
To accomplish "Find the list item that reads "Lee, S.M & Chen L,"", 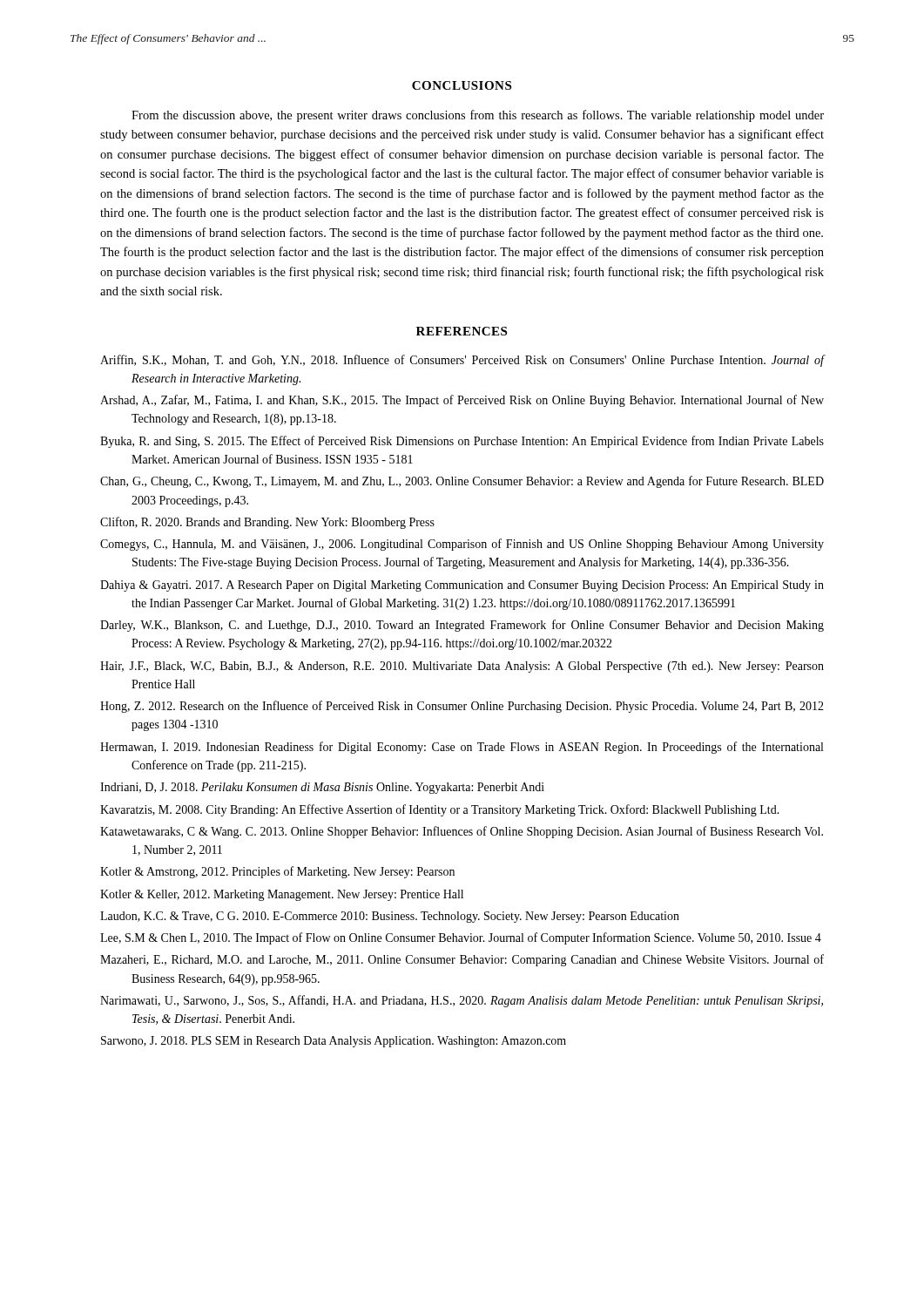I will pyautogui.click(x=461, y=938).
